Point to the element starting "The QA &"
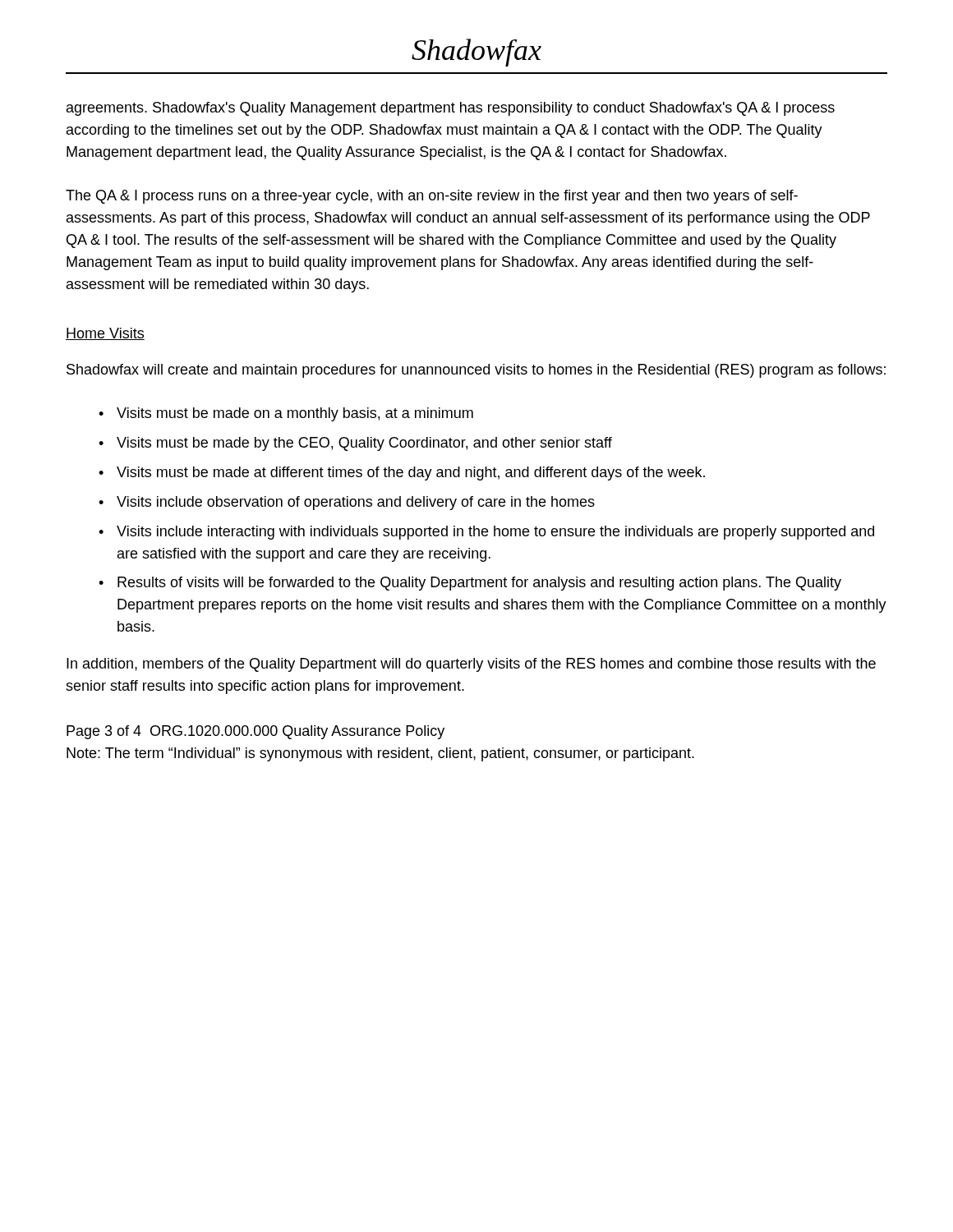Screen dimensions: 1232x953 coord(468,240)
